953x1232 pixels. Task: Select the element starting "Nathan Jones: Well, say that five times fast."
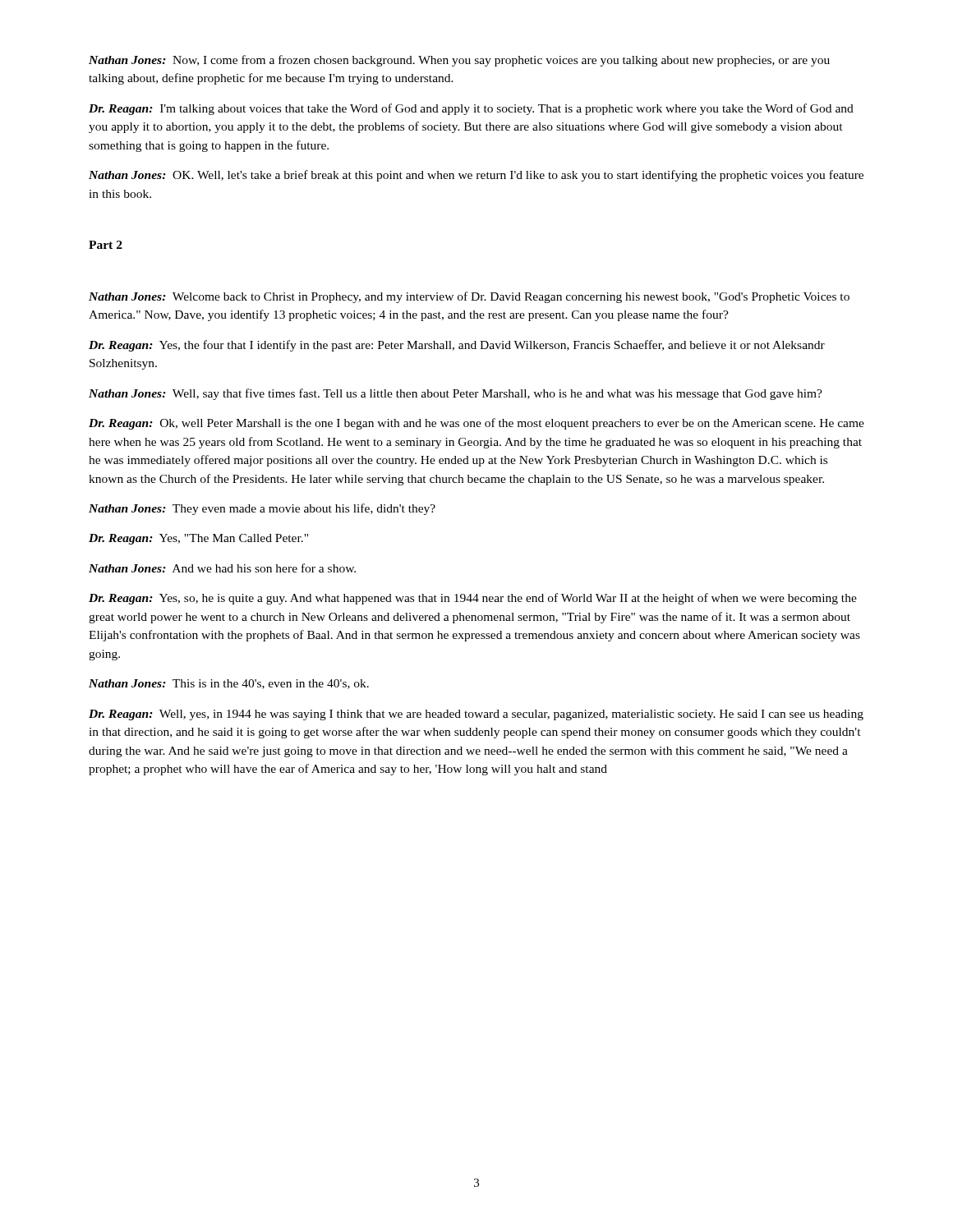tap(456, 393)
